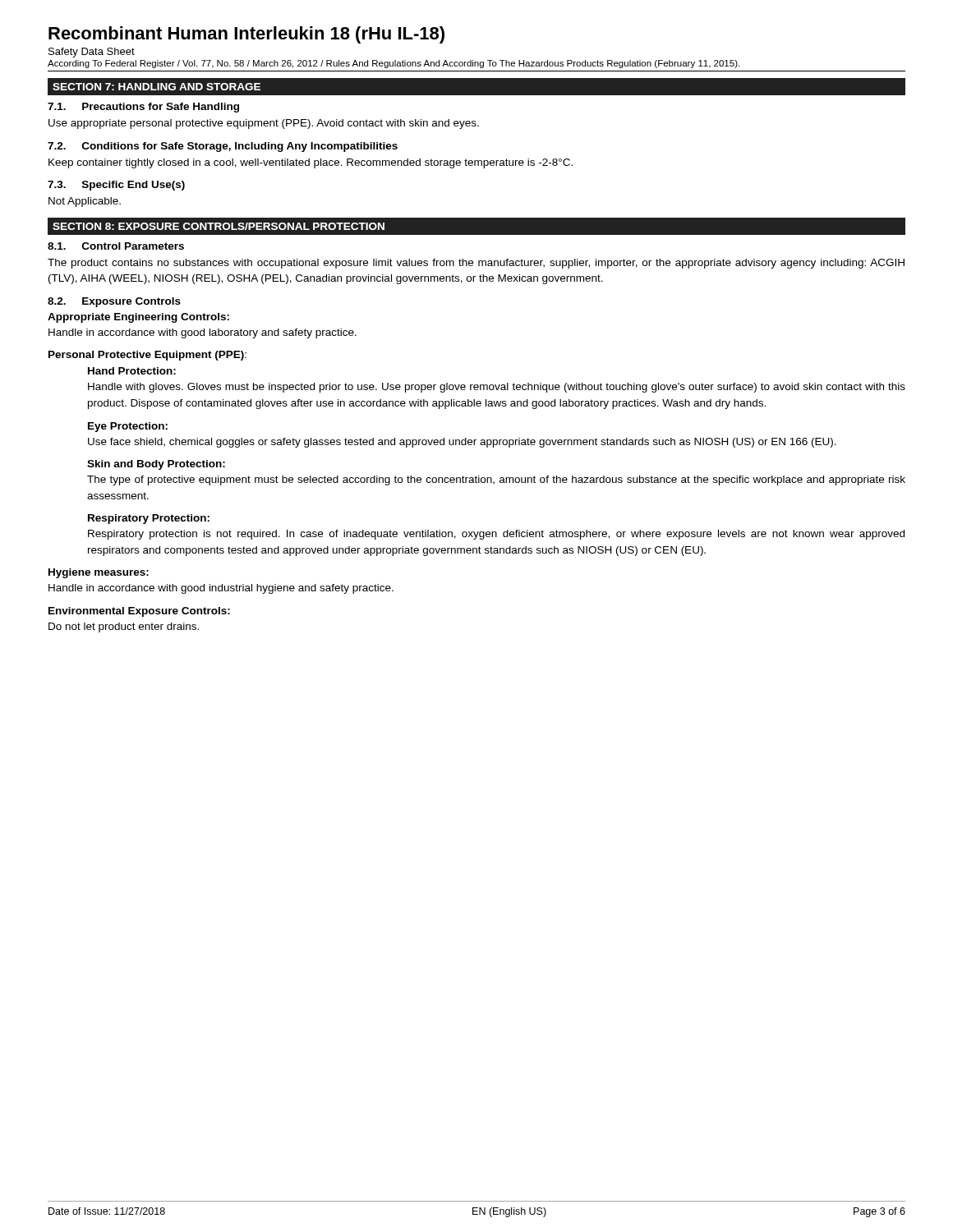Find the text block that says "Handle in accordance with good laboratory and safety"
Image resolution: width=953 pixels, height=1232 pixels.
point(202,332)
